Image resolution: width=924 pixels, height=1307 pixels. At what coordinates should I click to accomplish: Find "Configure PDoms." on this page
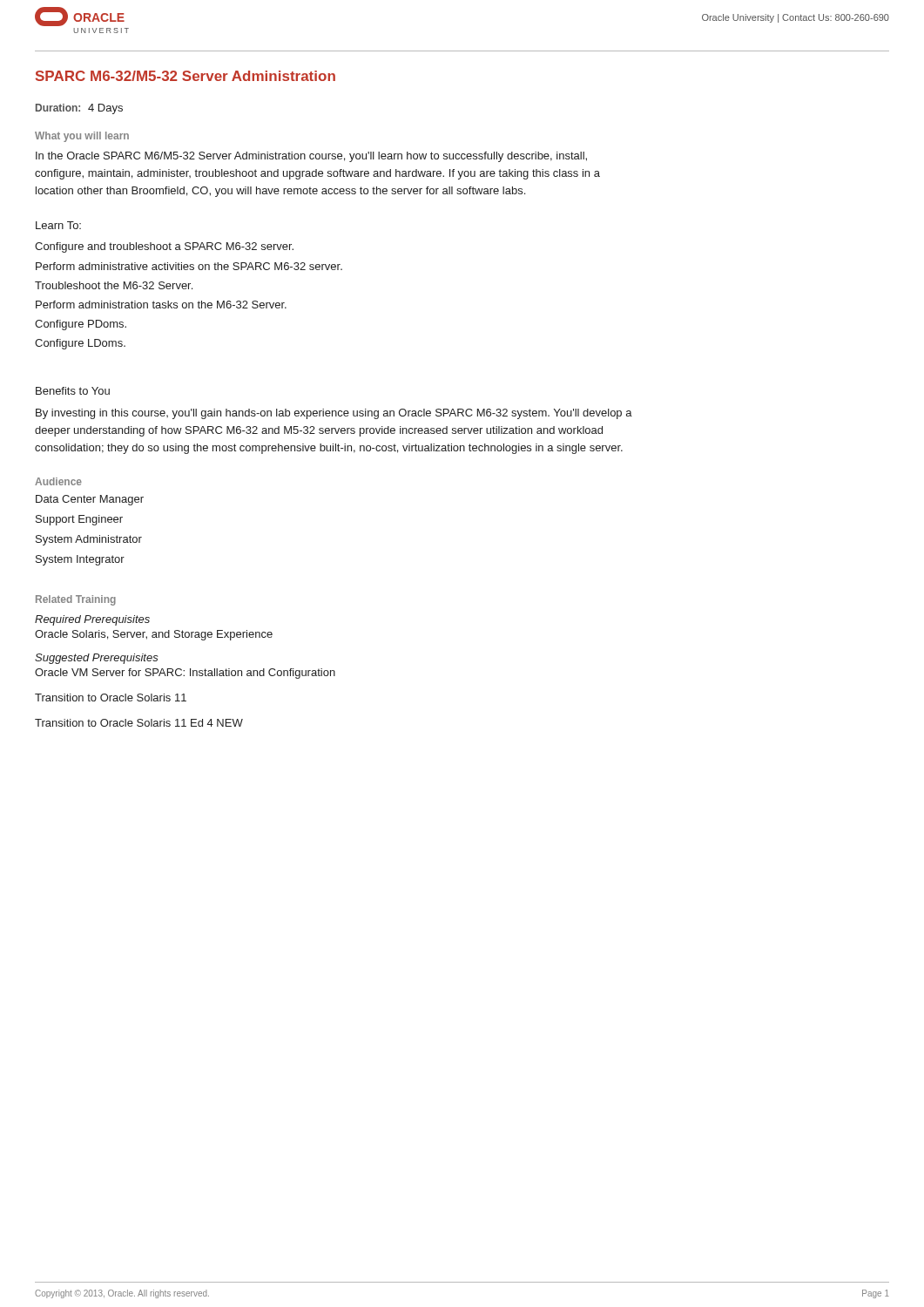(81, 323)
